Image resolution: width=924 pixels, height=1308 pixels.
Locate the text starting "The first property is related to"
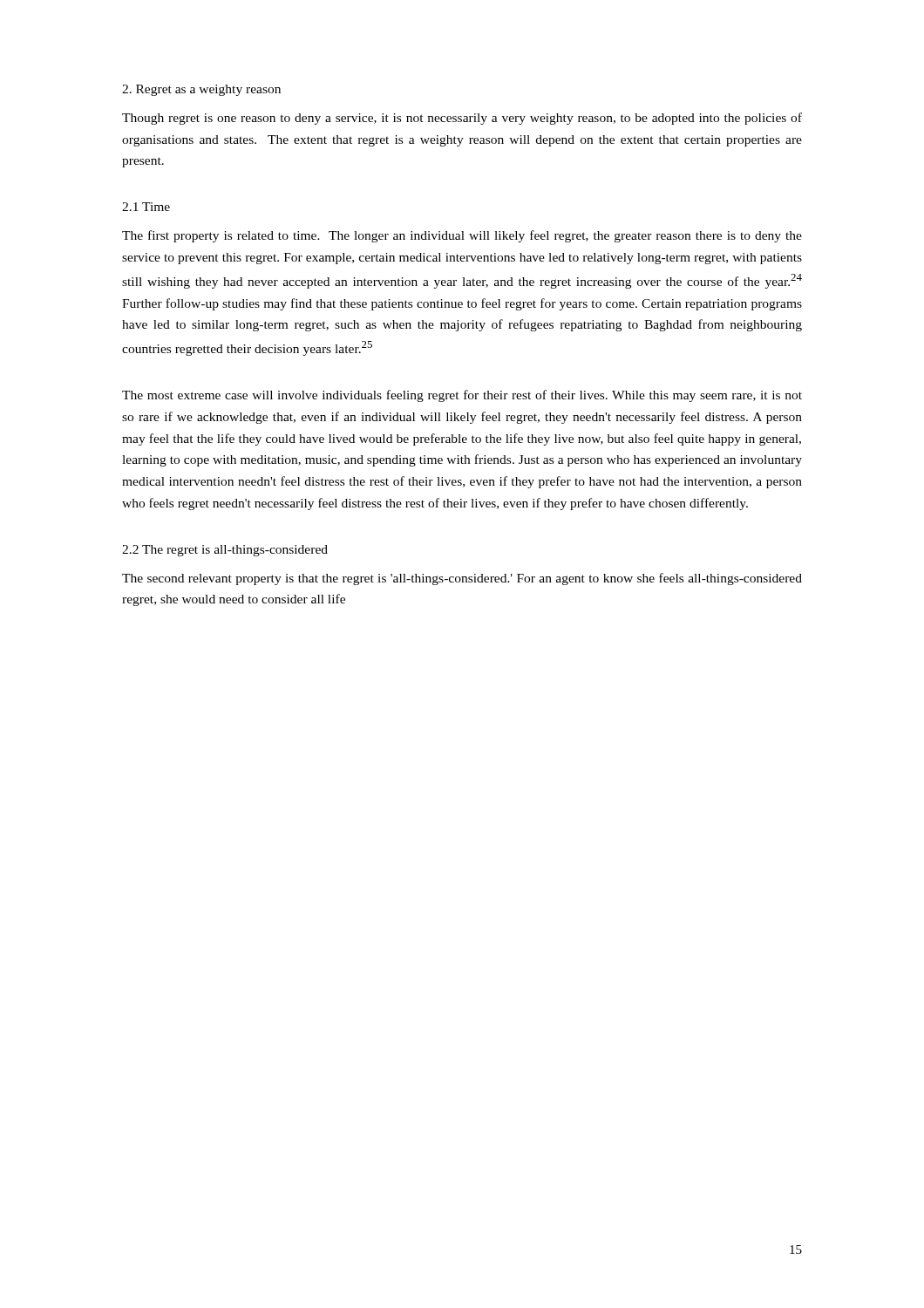tap(462, 292)
